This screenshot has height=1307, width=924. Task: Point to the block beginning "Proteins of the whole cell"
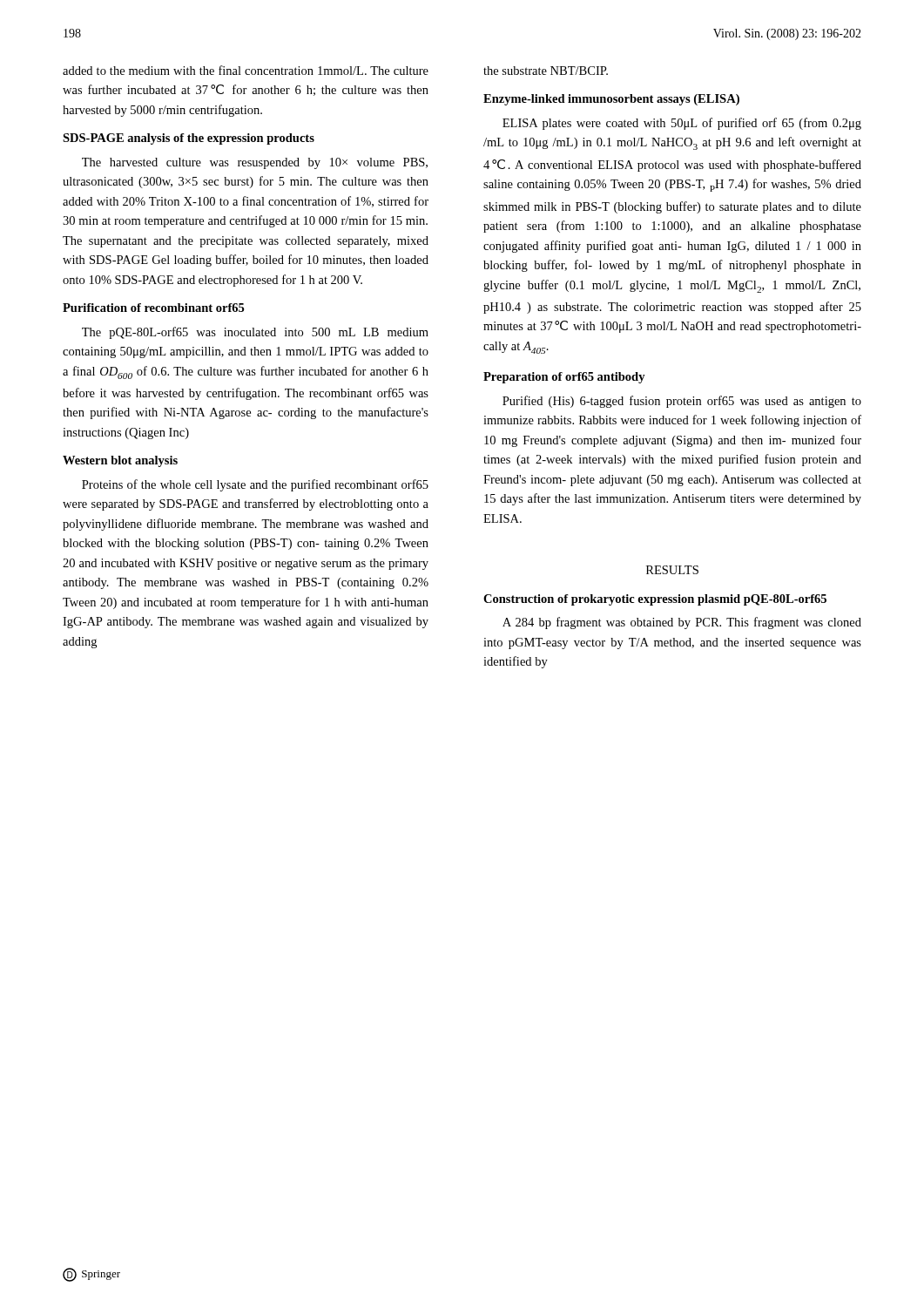pyautogui.click(x=246, y=563)
